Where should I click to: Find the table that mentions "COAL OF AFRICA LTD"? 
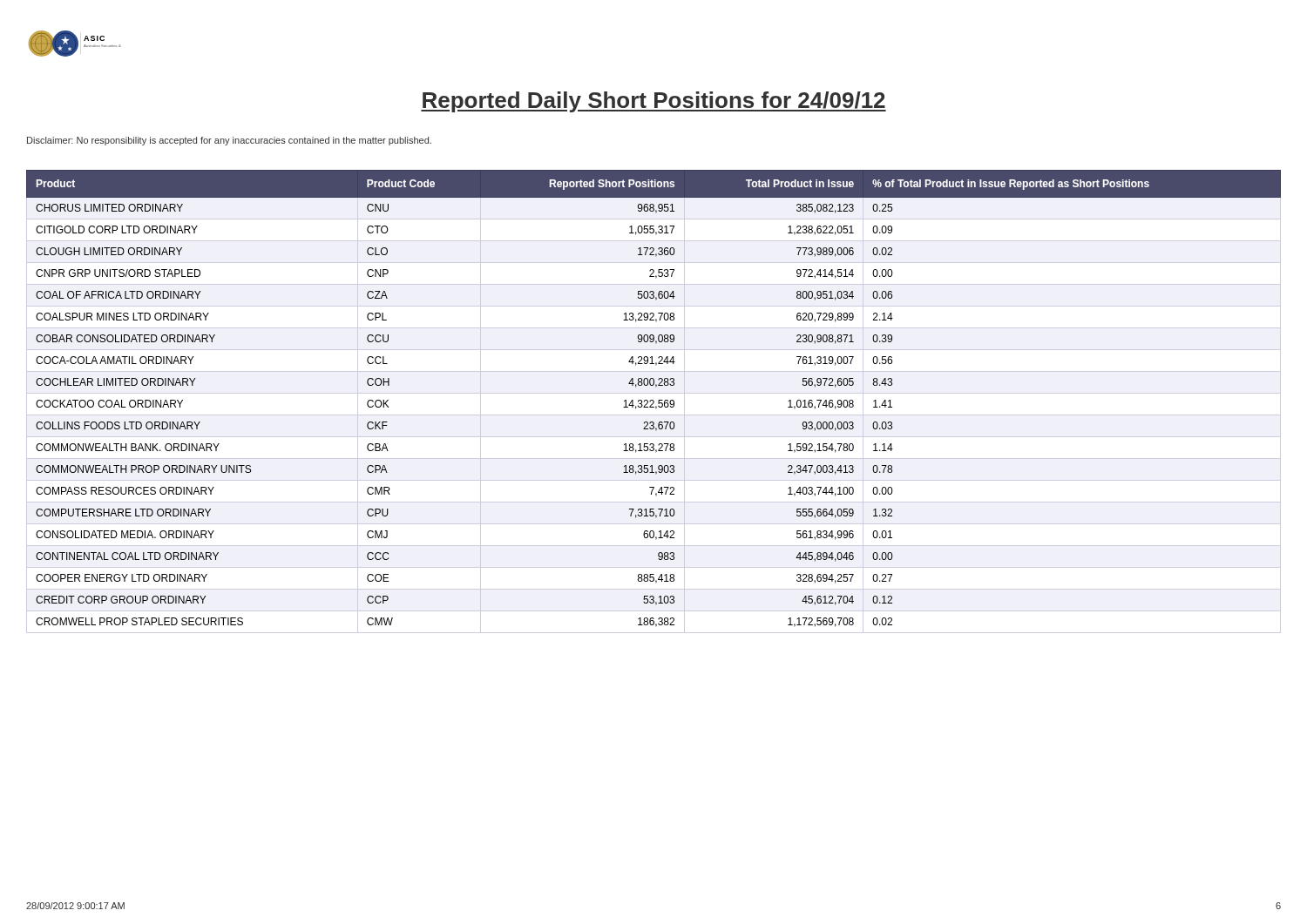(x=654, y=401)
